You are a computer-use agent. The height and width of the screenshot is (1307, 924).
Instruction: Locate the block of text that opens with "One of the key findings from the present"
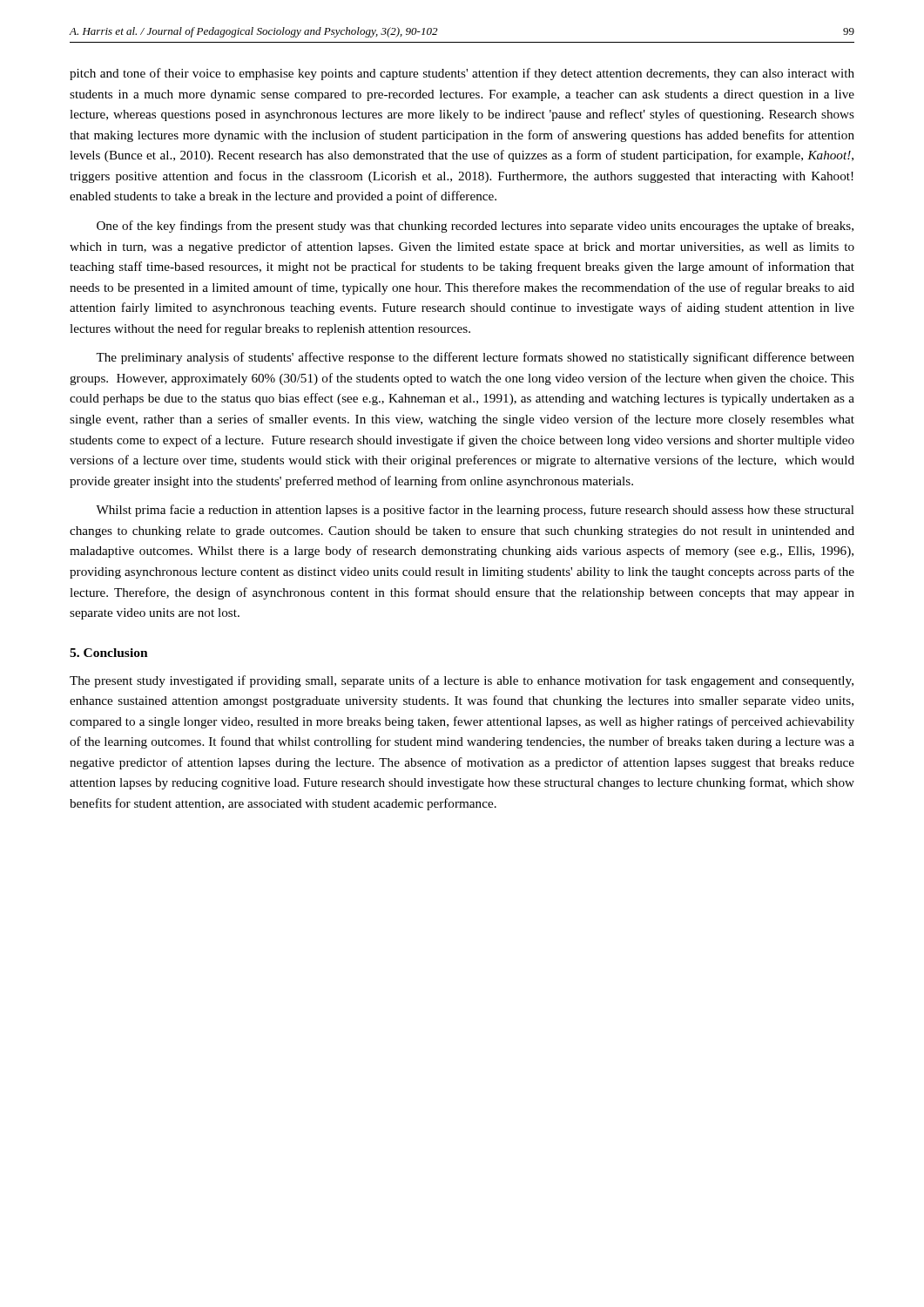(462, 277)
